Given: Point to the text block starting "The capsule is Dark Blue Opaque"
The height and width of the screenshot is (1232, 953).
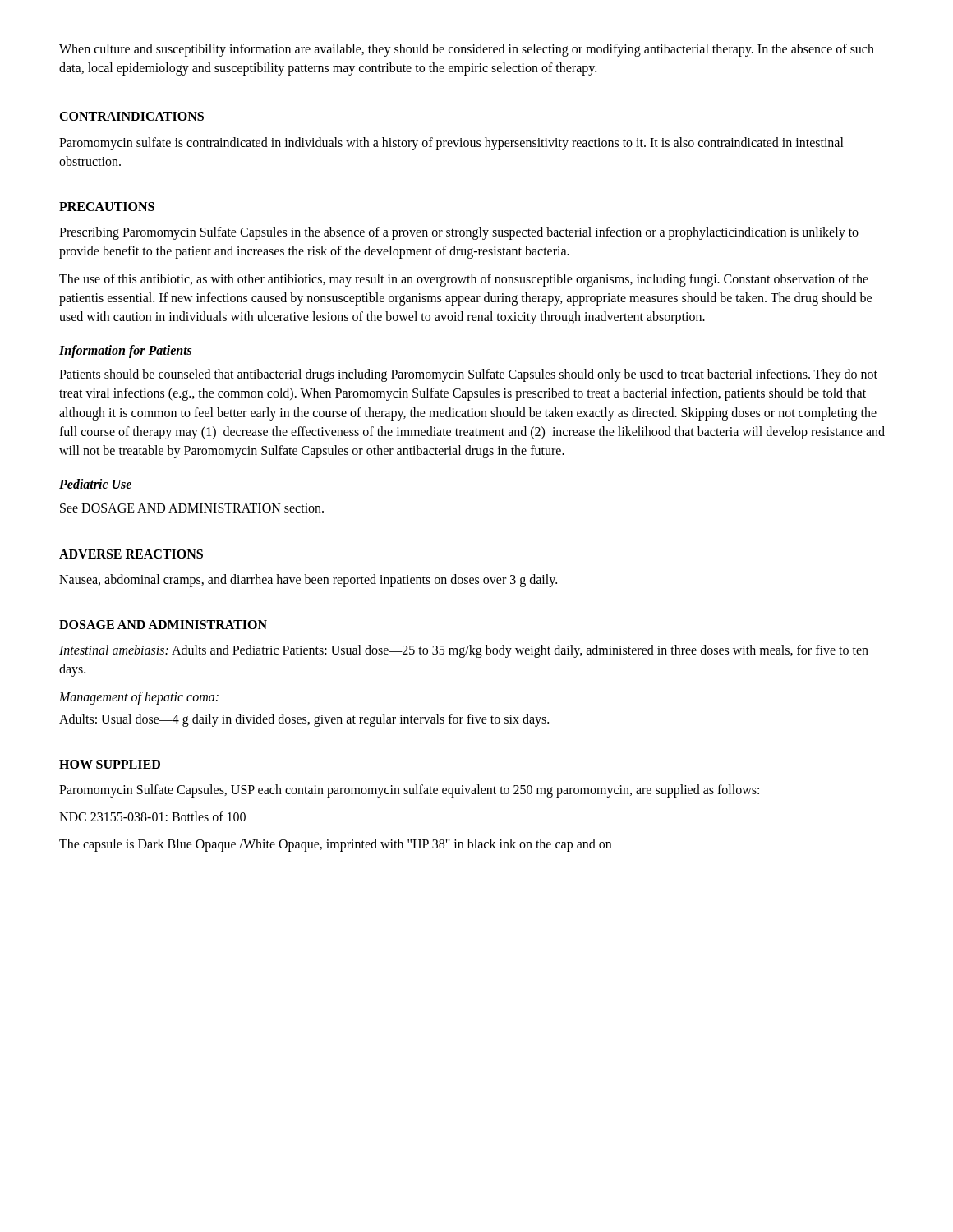Looking at the screenshot, I should coord(336,844).
